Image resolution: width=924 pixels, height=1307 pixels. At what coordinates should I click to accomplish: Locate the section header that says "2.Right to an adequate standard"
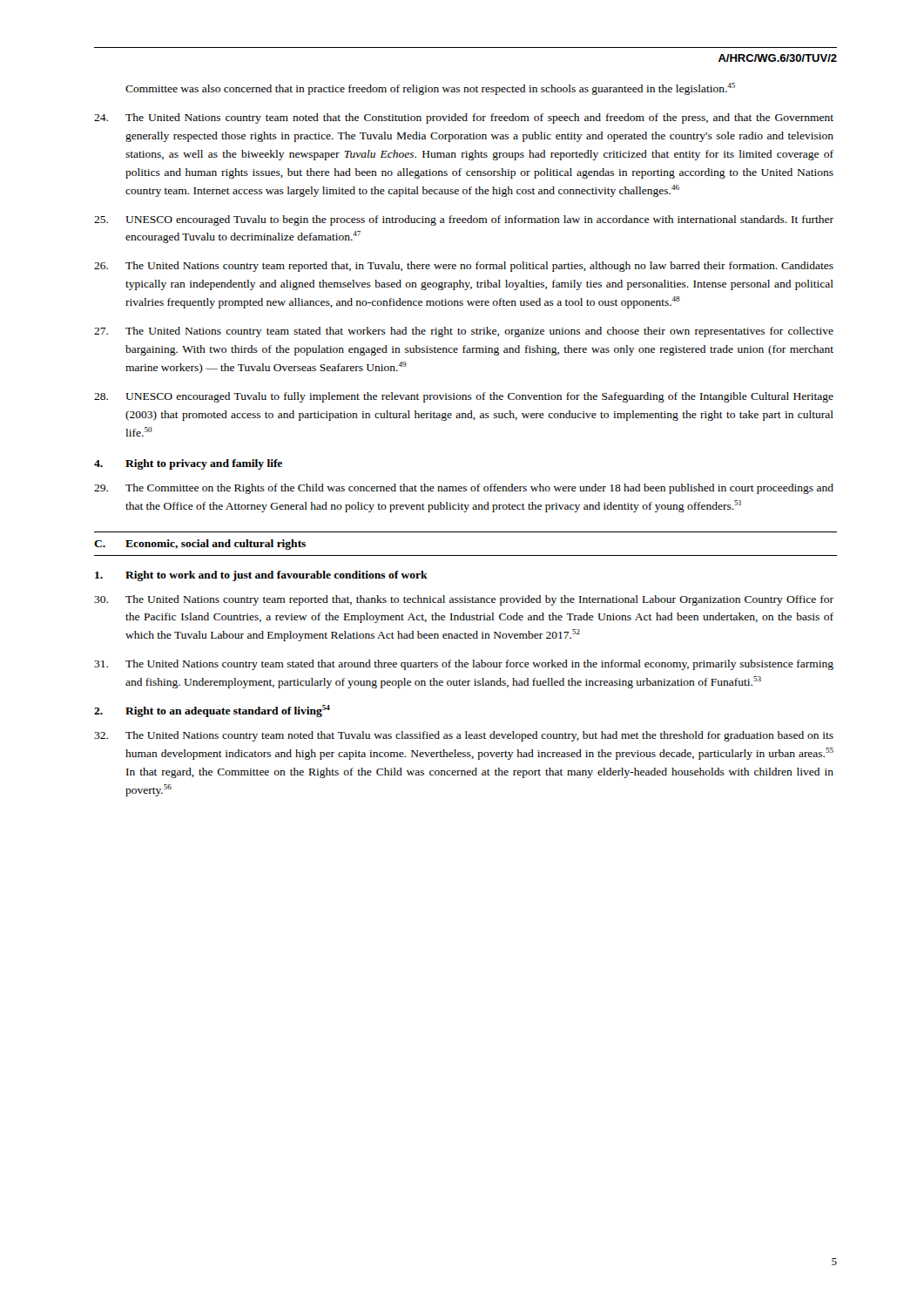point(212,711)
